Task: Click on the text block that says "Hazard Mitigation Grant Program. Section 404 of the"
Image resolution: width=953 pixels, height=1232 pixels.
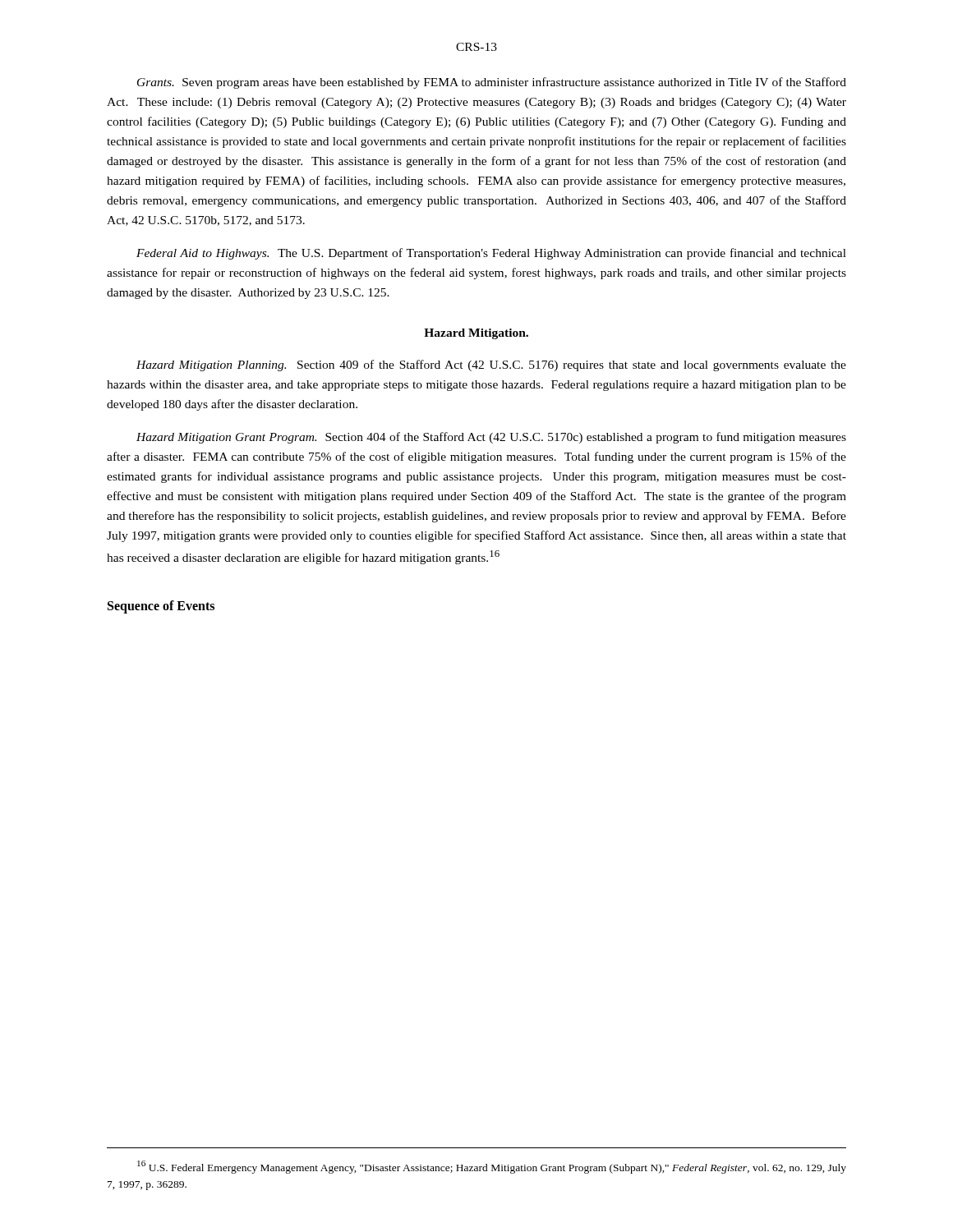Action: (x=476, y=497)
